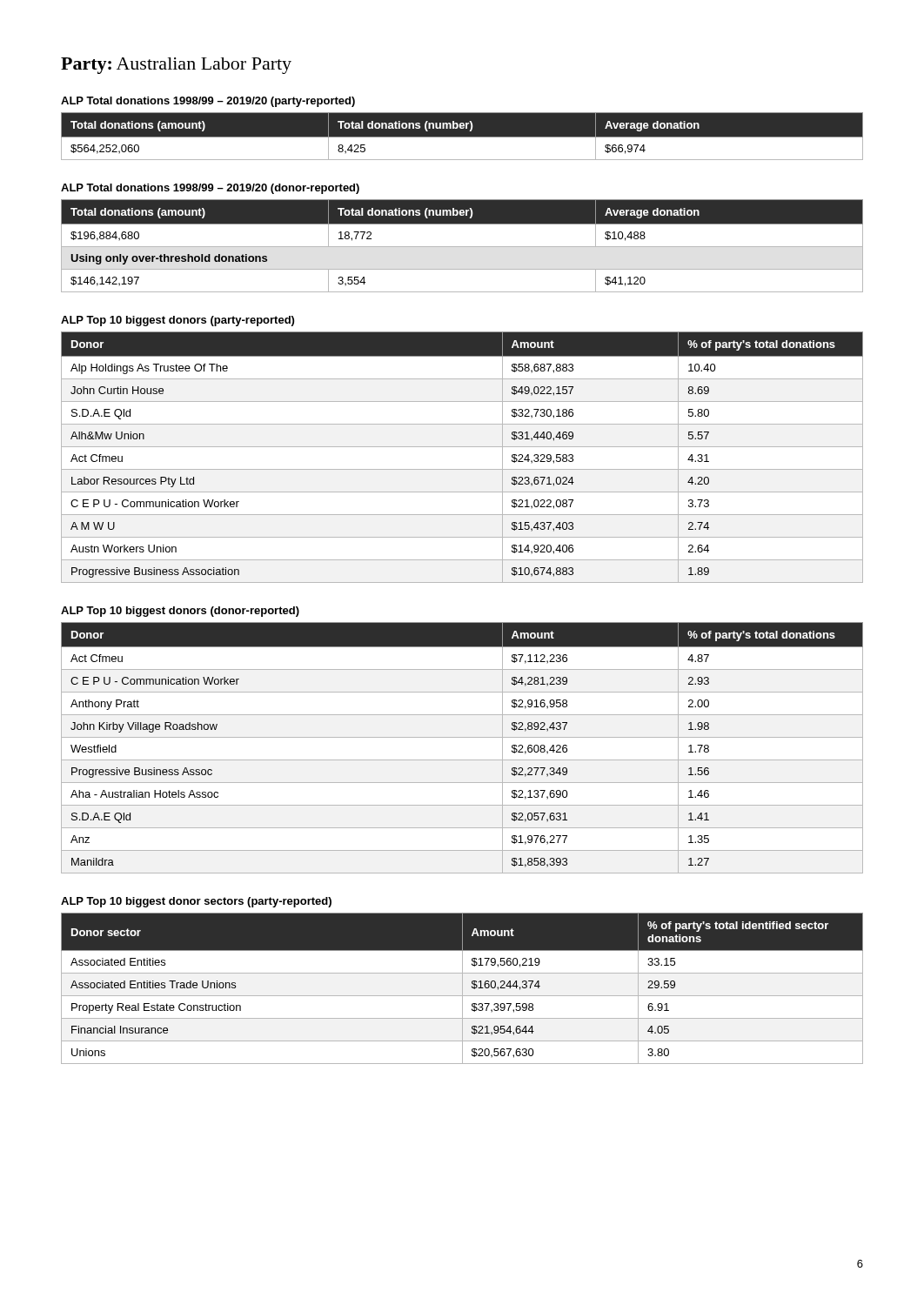Select the table that reads "Progressive Business Assoc"
The image size is (924, 1305).
coord(462,748)
